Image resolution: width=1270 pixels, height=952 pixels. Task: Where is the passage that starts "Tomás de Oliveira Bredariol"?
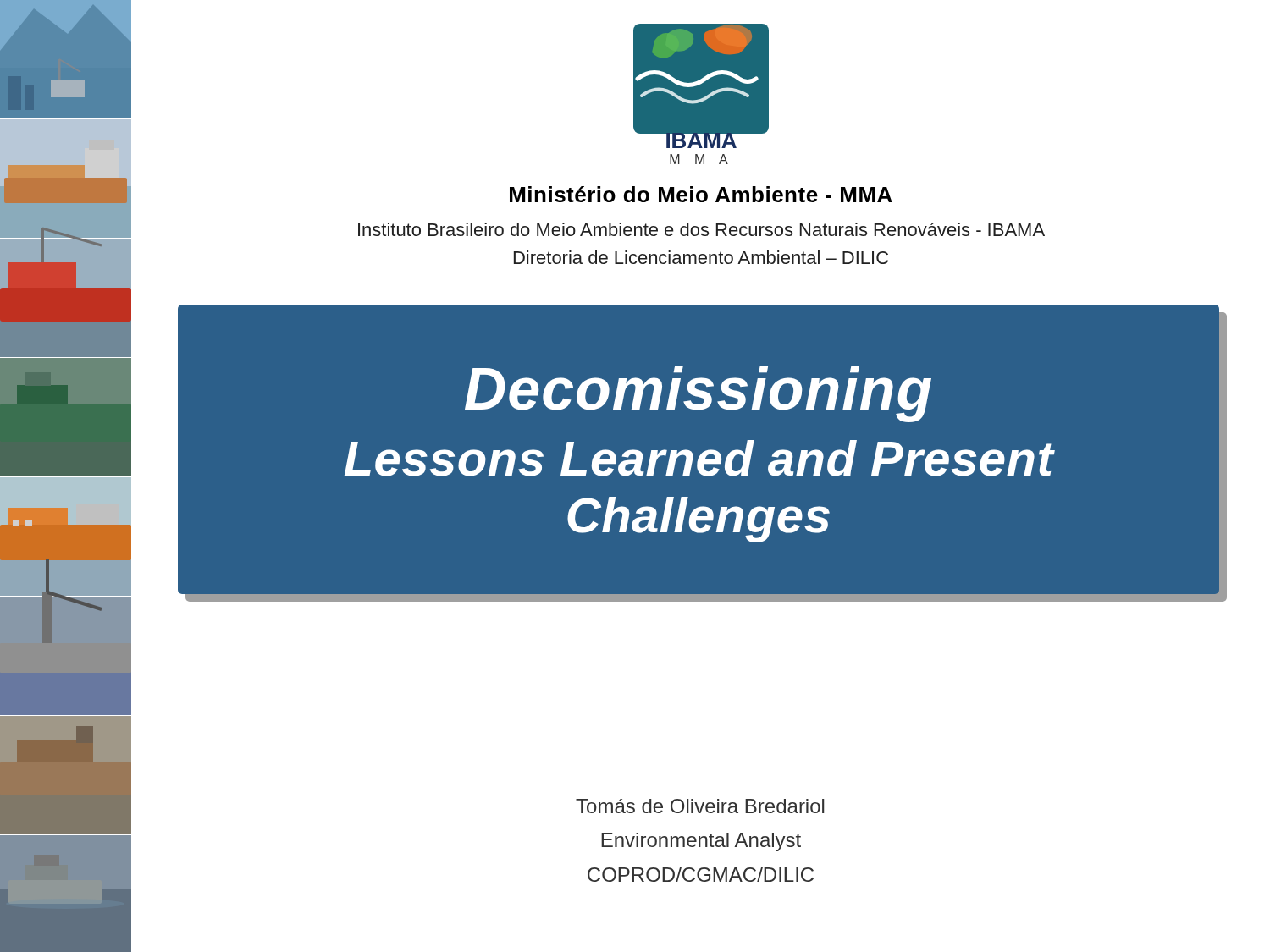(x=701, y=840)
